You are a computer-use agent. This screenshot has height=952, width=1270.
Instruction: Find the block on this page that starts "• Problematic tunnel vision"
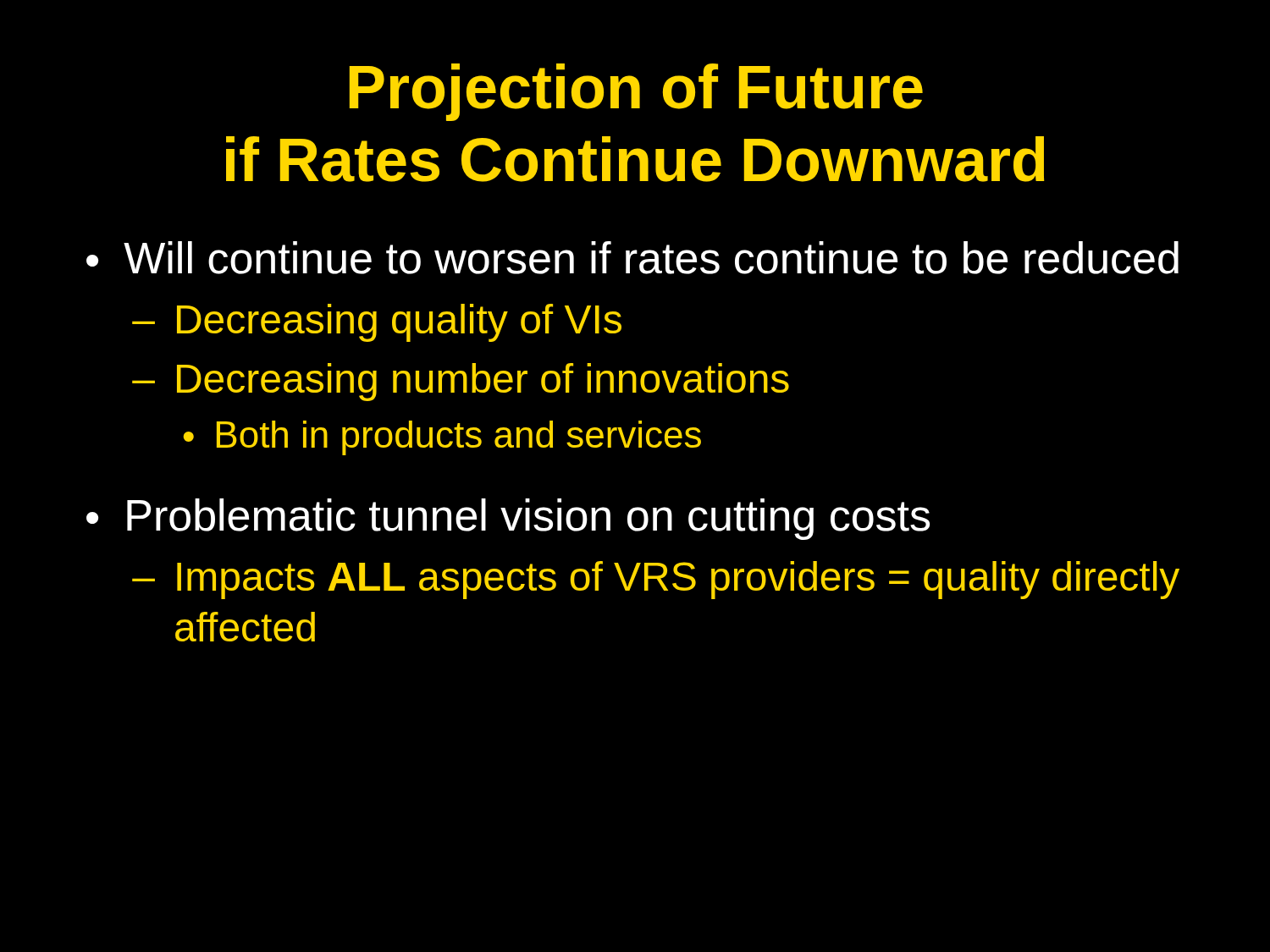pos(644,575)
